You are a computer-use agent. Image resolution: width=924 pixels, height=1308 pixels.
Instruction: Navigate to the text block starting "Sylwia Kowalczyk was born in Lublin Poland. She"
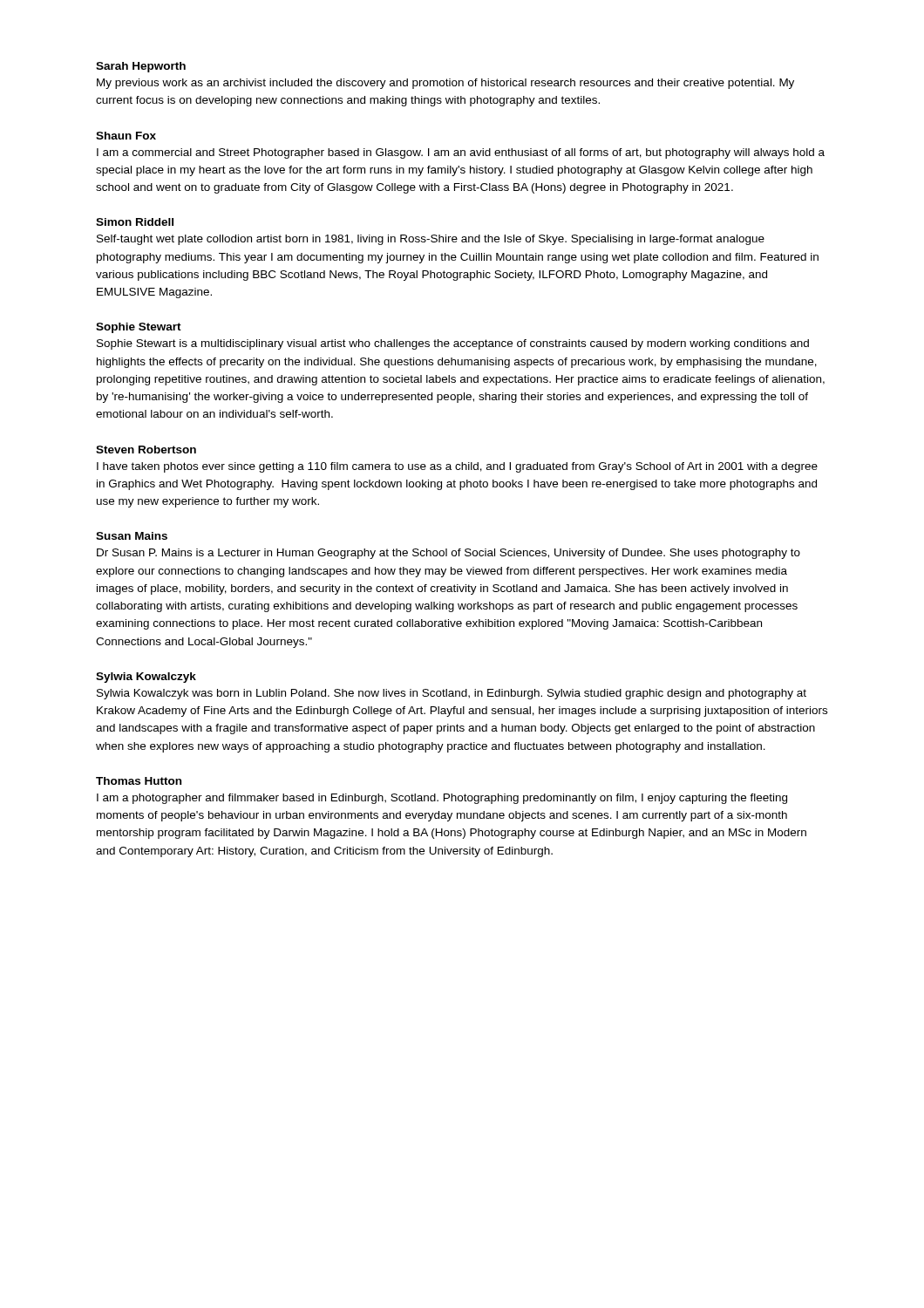pyautogui.click(x=462, y=719)
